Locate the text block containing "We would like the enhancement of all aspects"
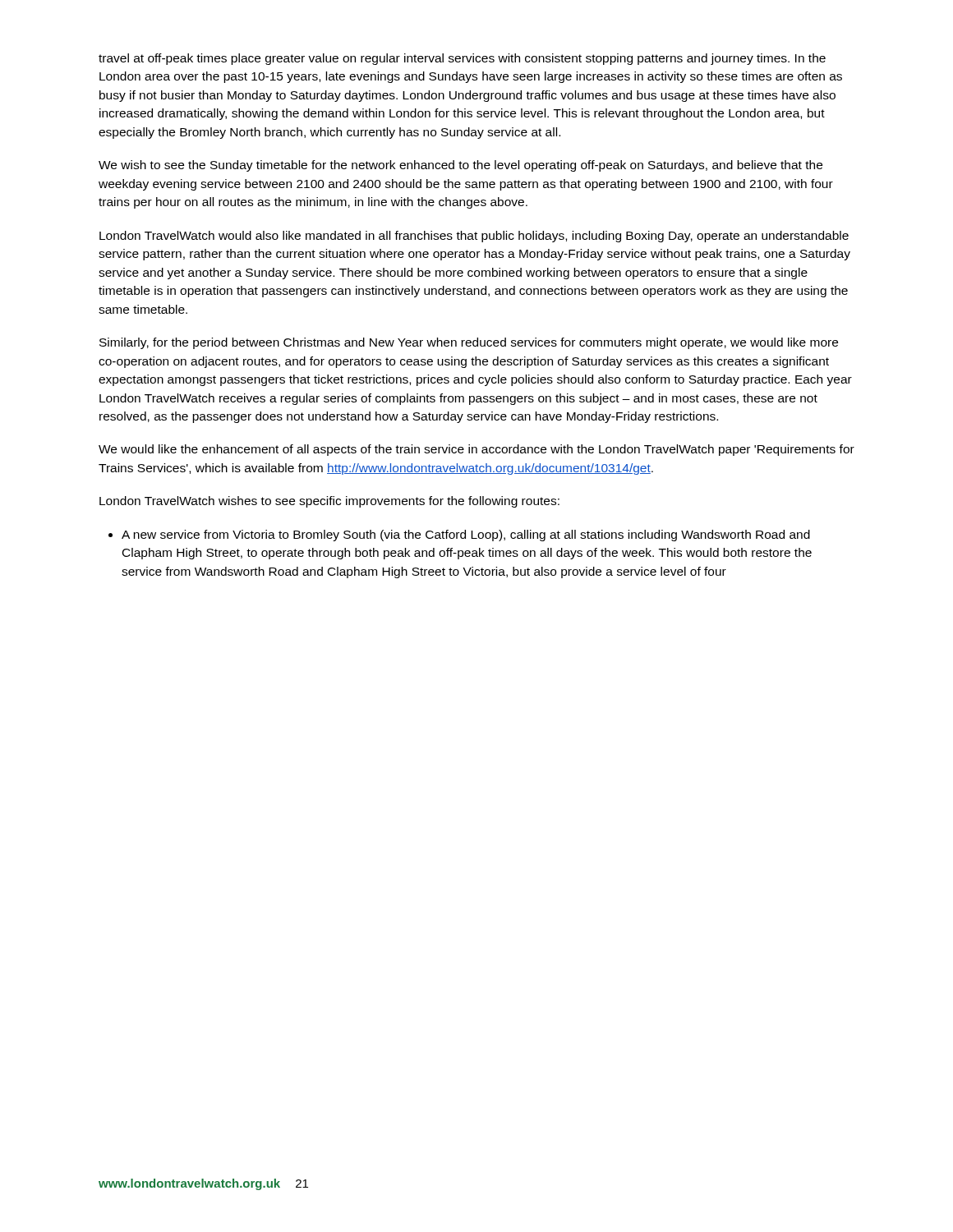Viewport: 953px width, 1232px height. [476, 458]
